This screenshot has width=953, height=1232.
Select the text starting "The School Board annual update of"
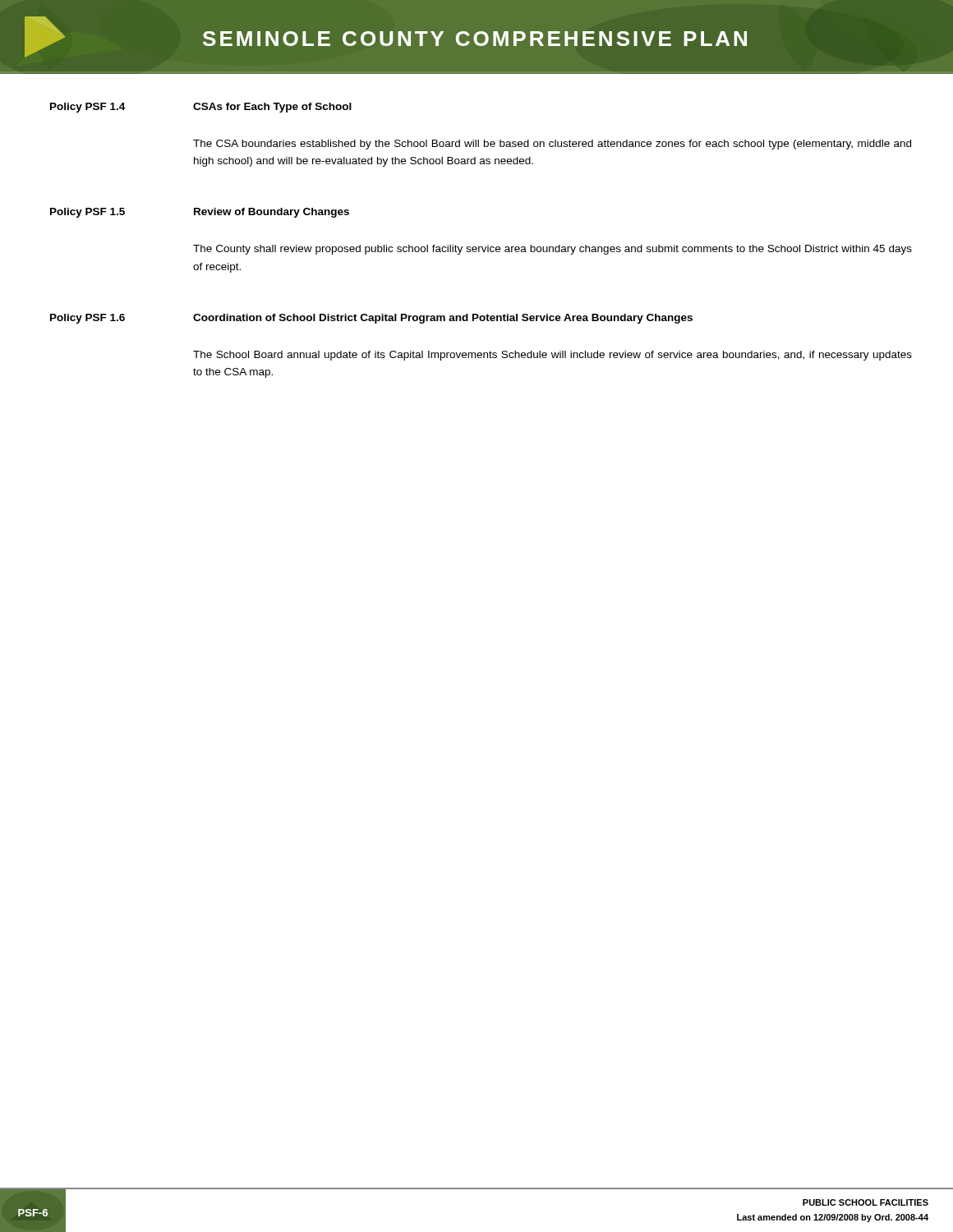pos(481,363)
